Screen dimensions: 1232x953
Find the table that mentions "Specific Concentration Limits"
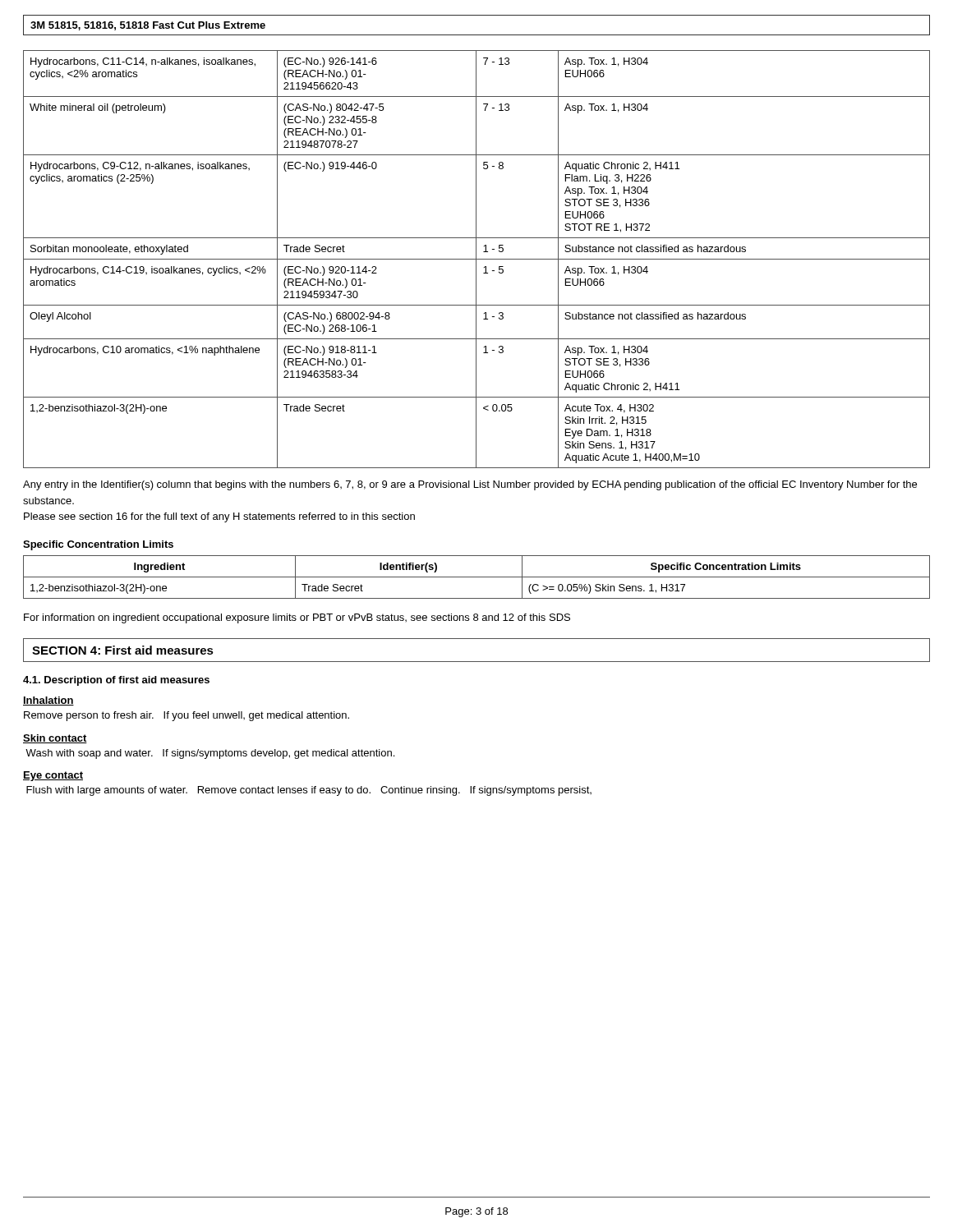pos(476,577)
